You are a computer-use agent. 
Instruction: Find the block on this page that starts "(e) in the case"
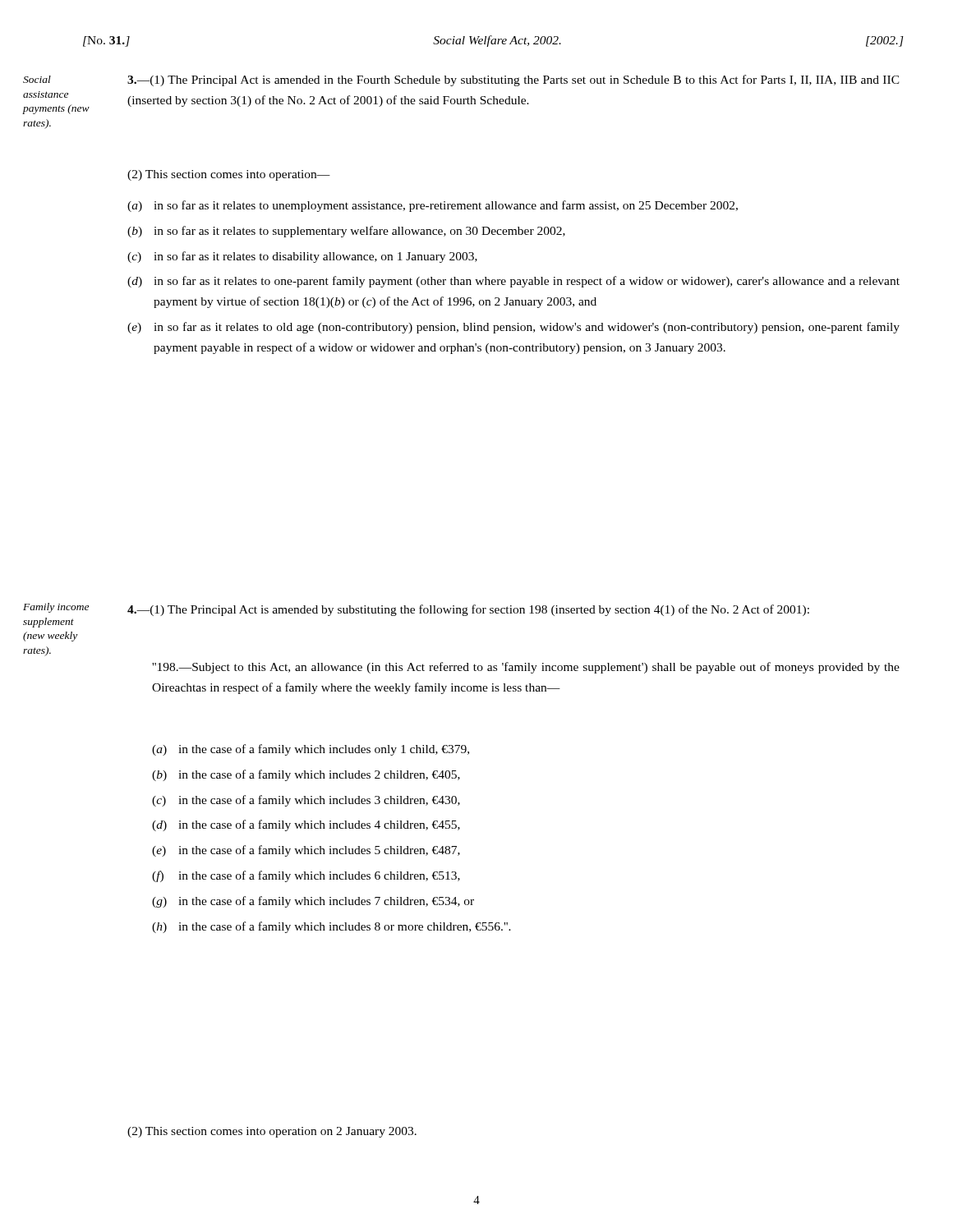pyautogui.click(x=306, y=851)
